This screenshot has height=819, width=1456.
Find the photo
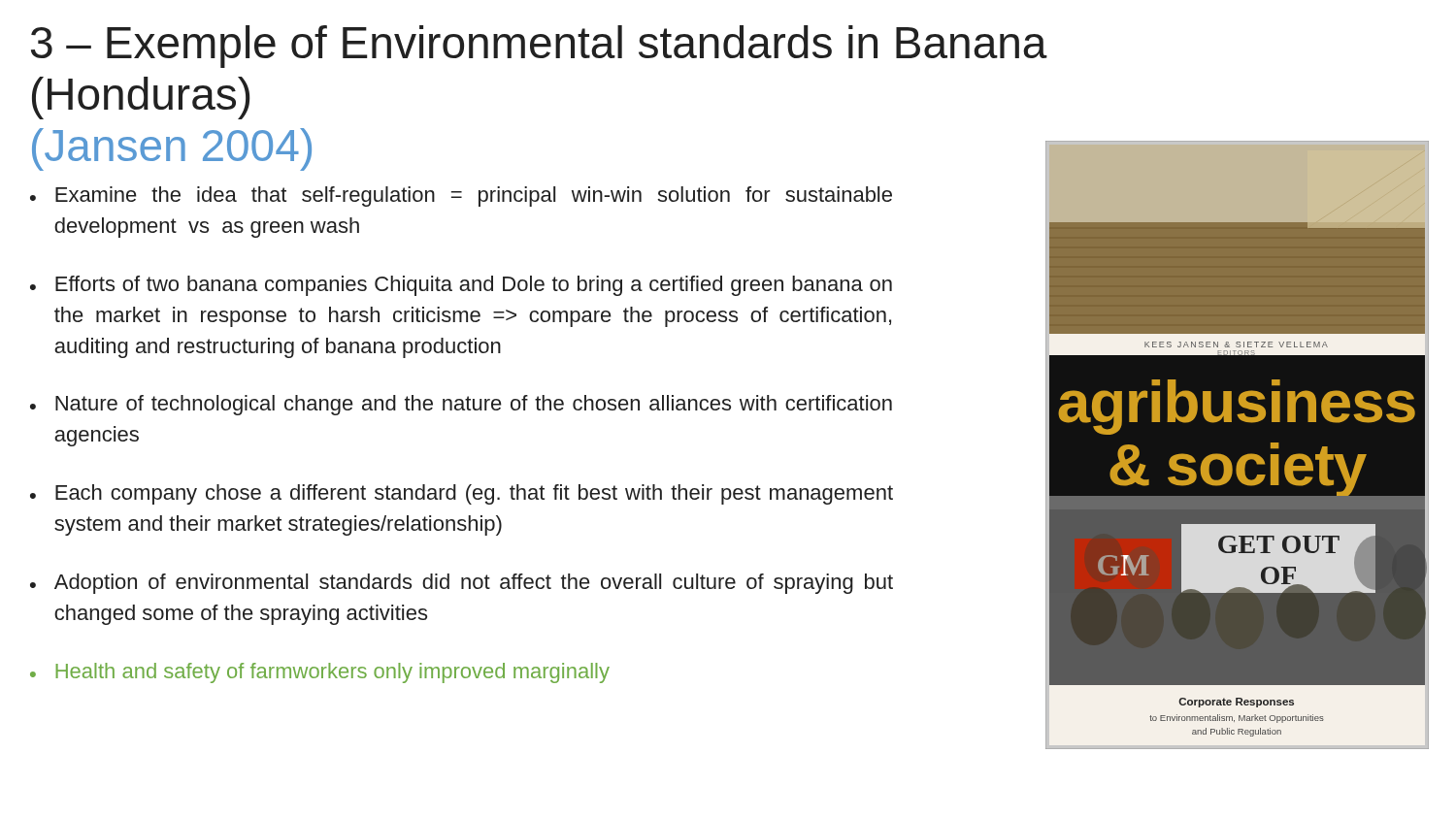(x=1237, y=445)
